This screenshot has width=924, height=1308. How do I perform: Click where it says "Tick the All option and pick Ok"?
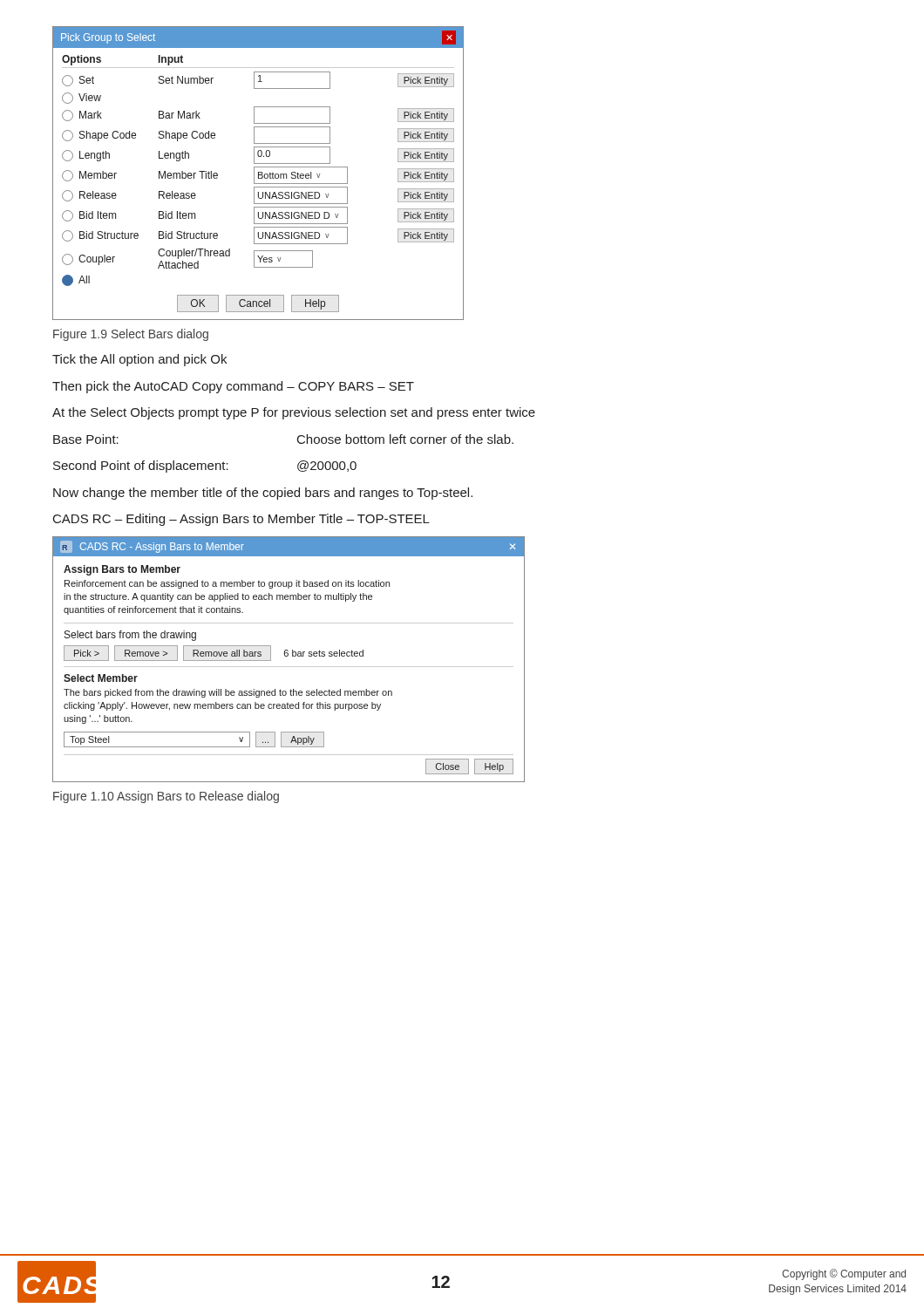140,359
